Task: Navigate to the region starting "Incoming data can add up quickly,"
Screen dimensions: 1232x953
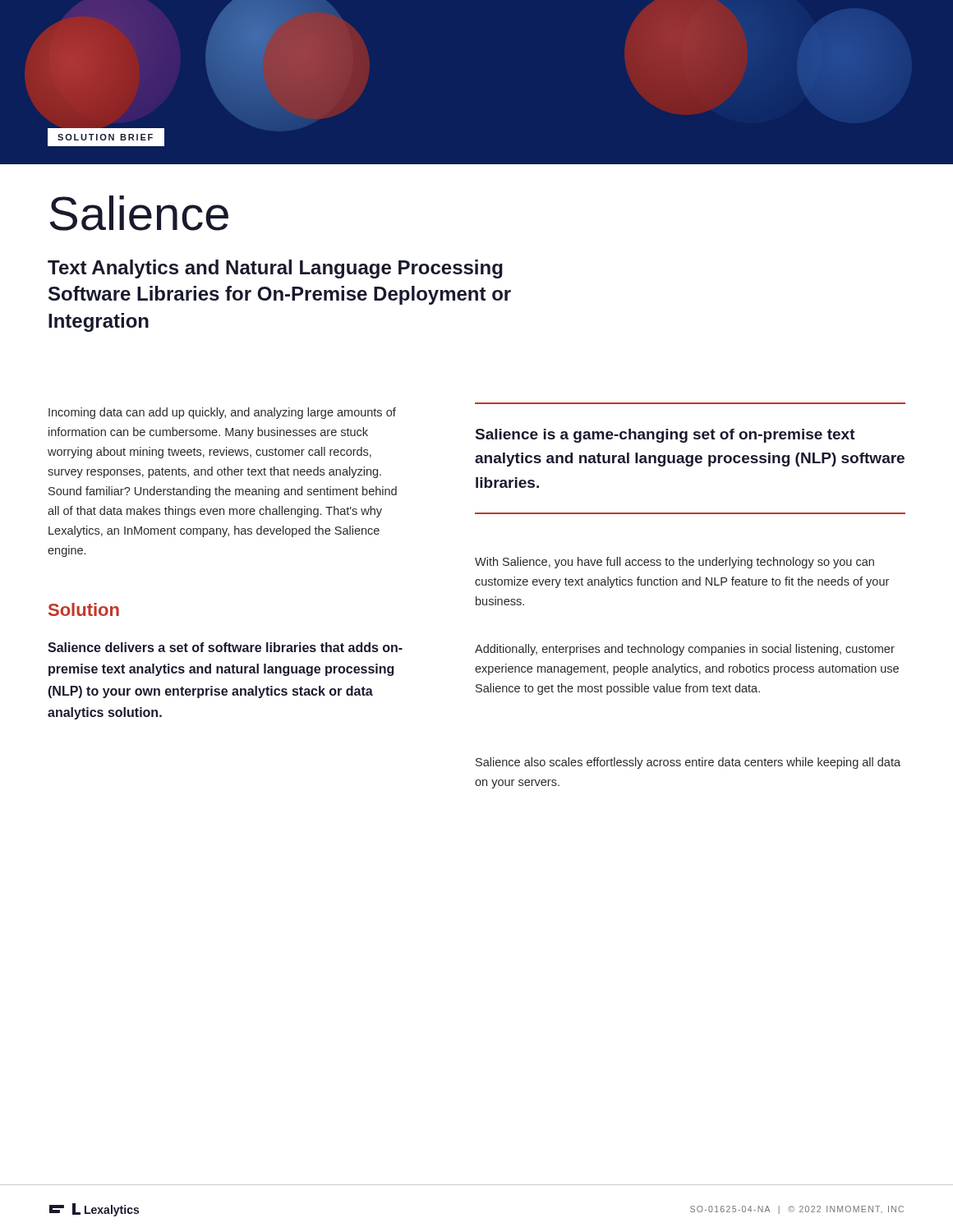Action: [222, 481]
